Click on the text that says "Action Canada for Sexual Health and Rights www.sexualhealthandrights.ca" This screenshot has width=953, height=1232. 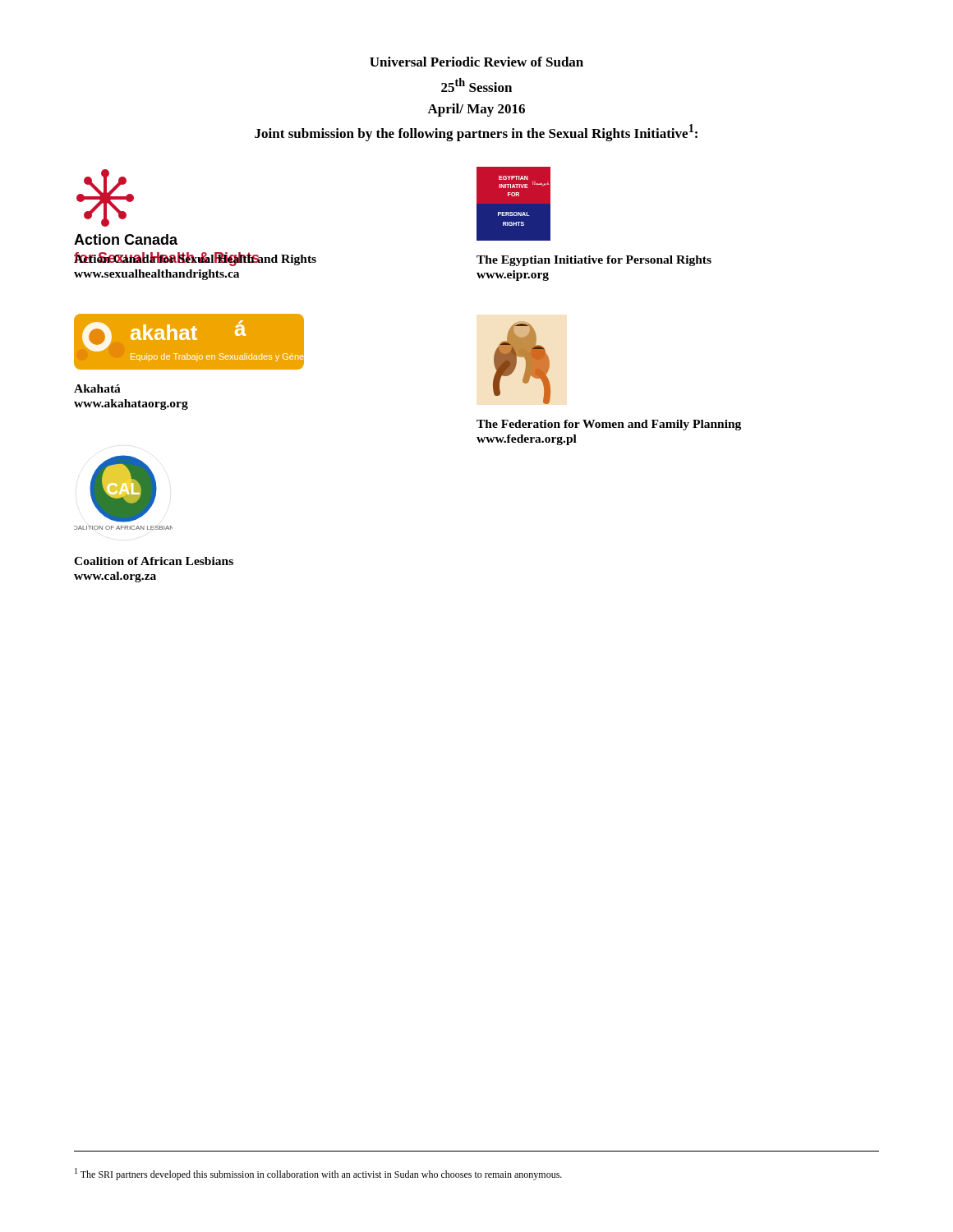point(263,266)
